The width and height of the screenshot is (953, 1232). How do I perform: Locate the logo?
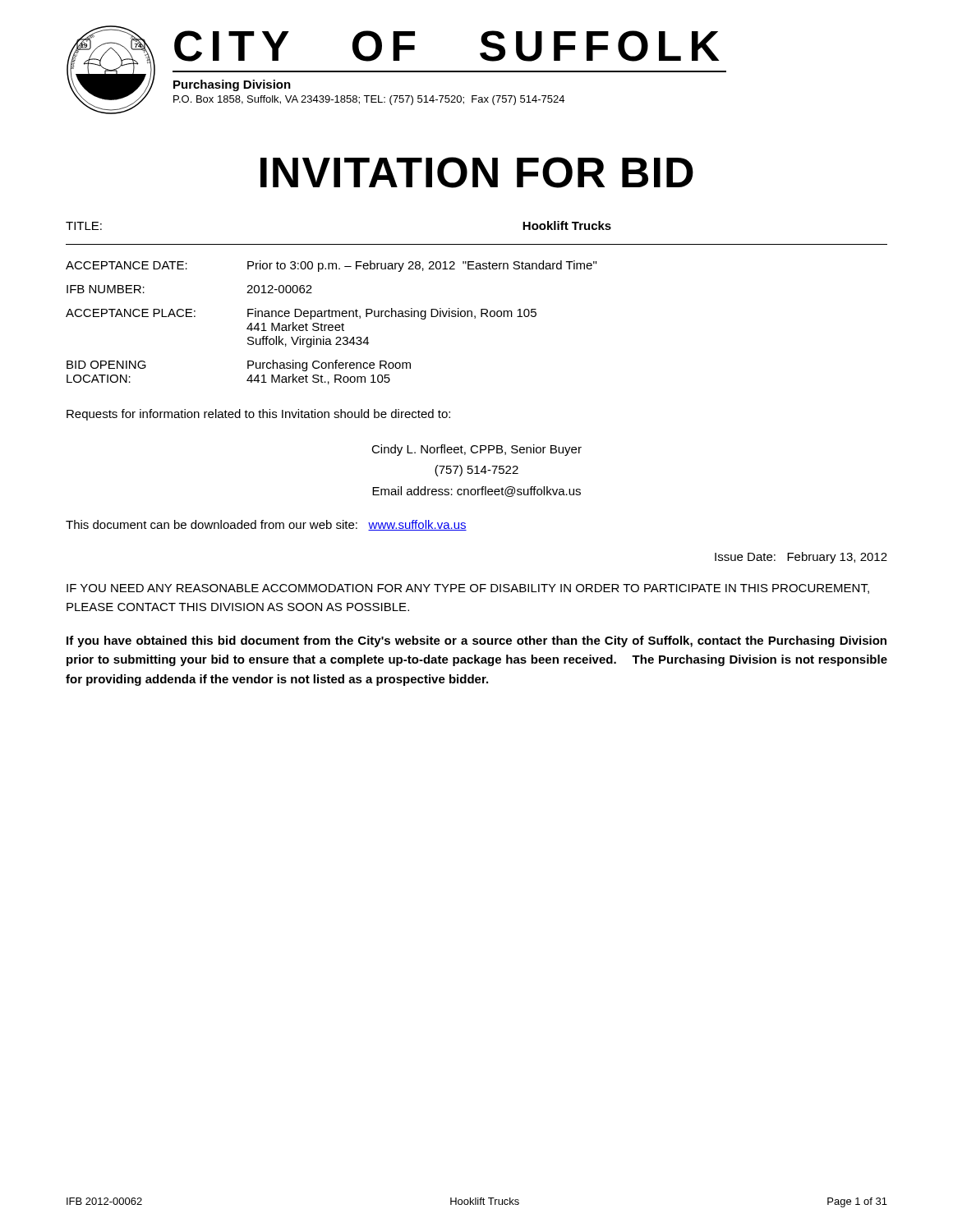coord(111,70)
